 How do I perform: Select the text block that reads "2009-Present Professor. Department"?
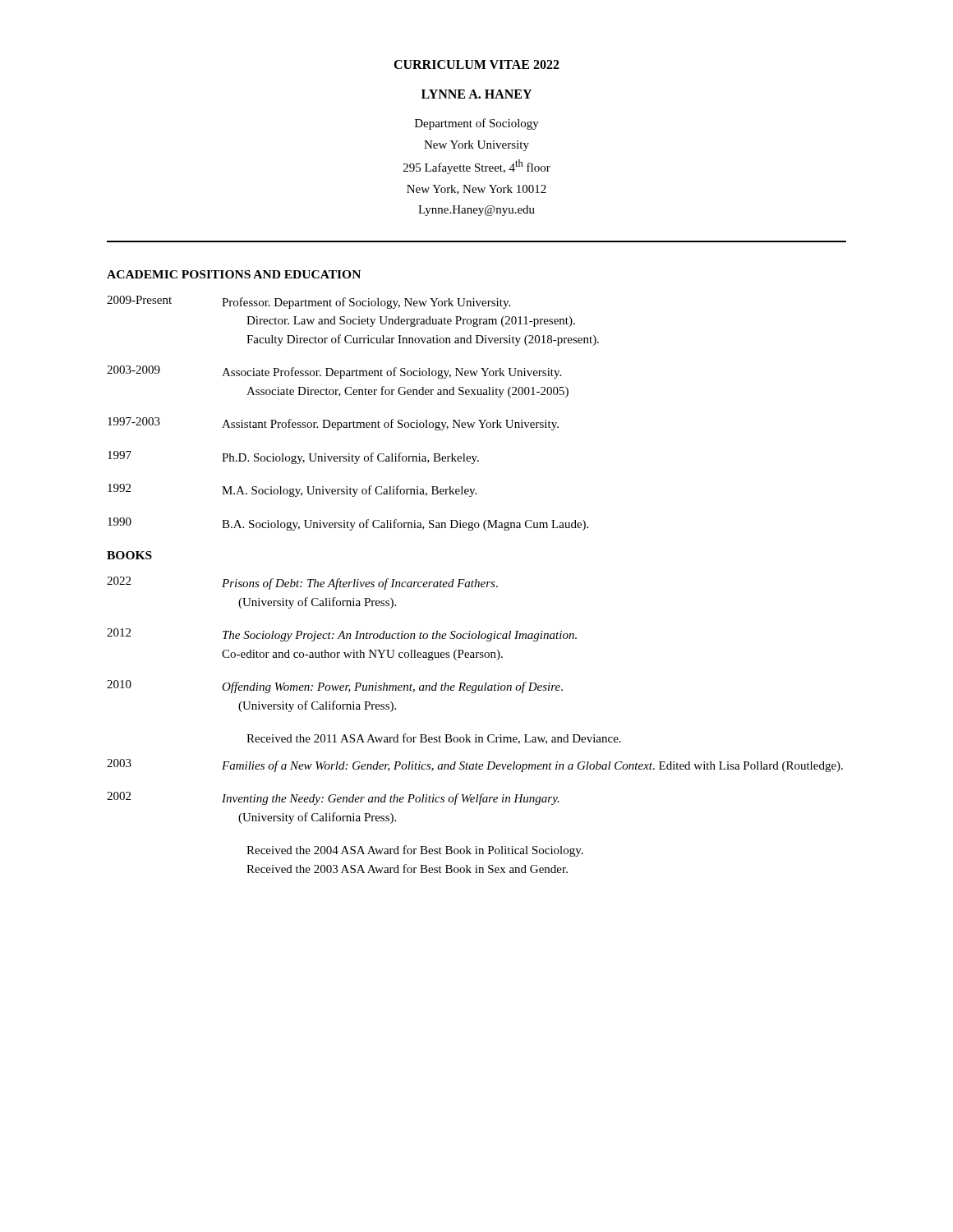point(476,321)
